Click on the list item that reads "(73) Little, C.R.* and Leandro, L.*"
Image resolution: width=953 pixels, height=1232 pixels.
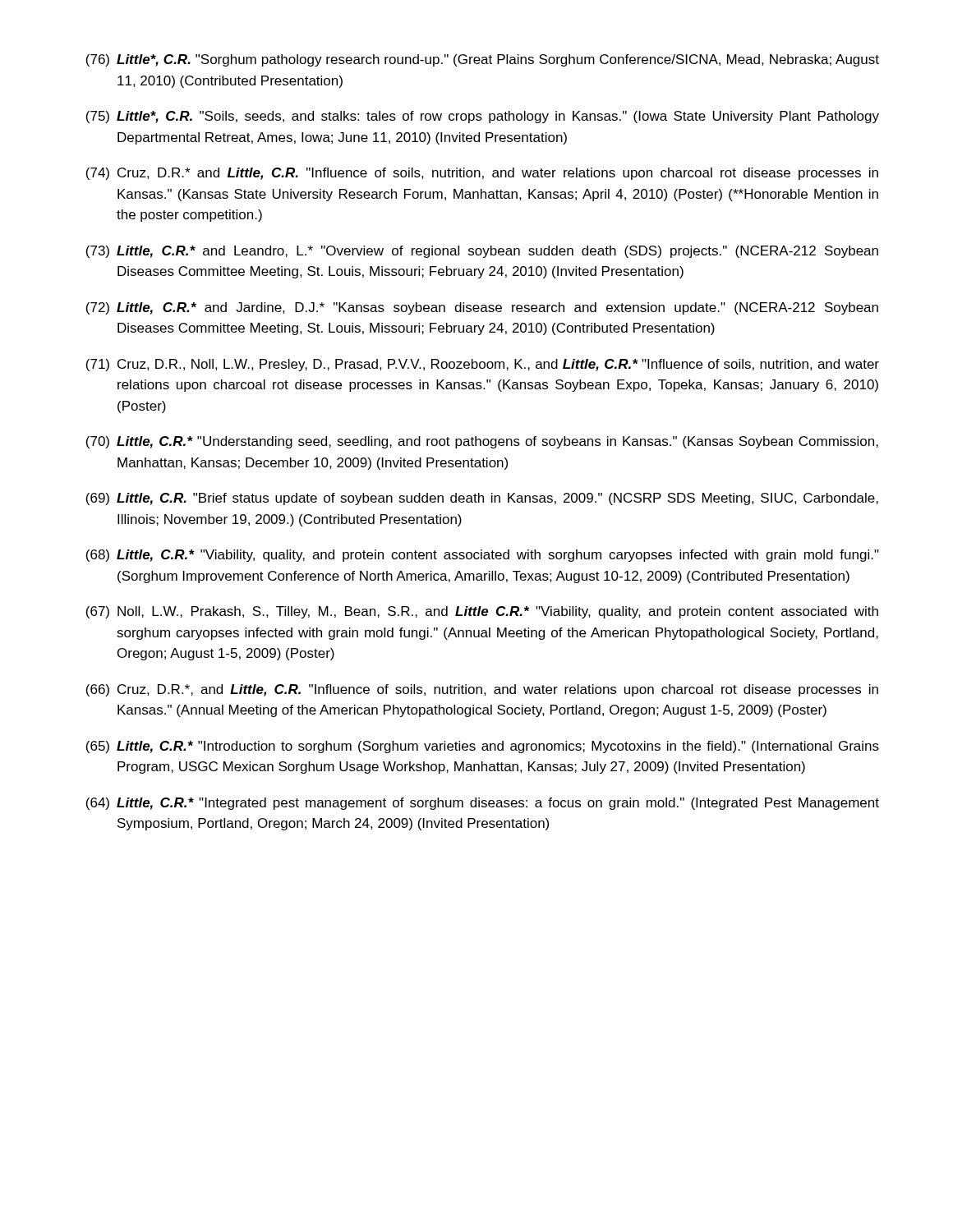[x=476, y=261]
